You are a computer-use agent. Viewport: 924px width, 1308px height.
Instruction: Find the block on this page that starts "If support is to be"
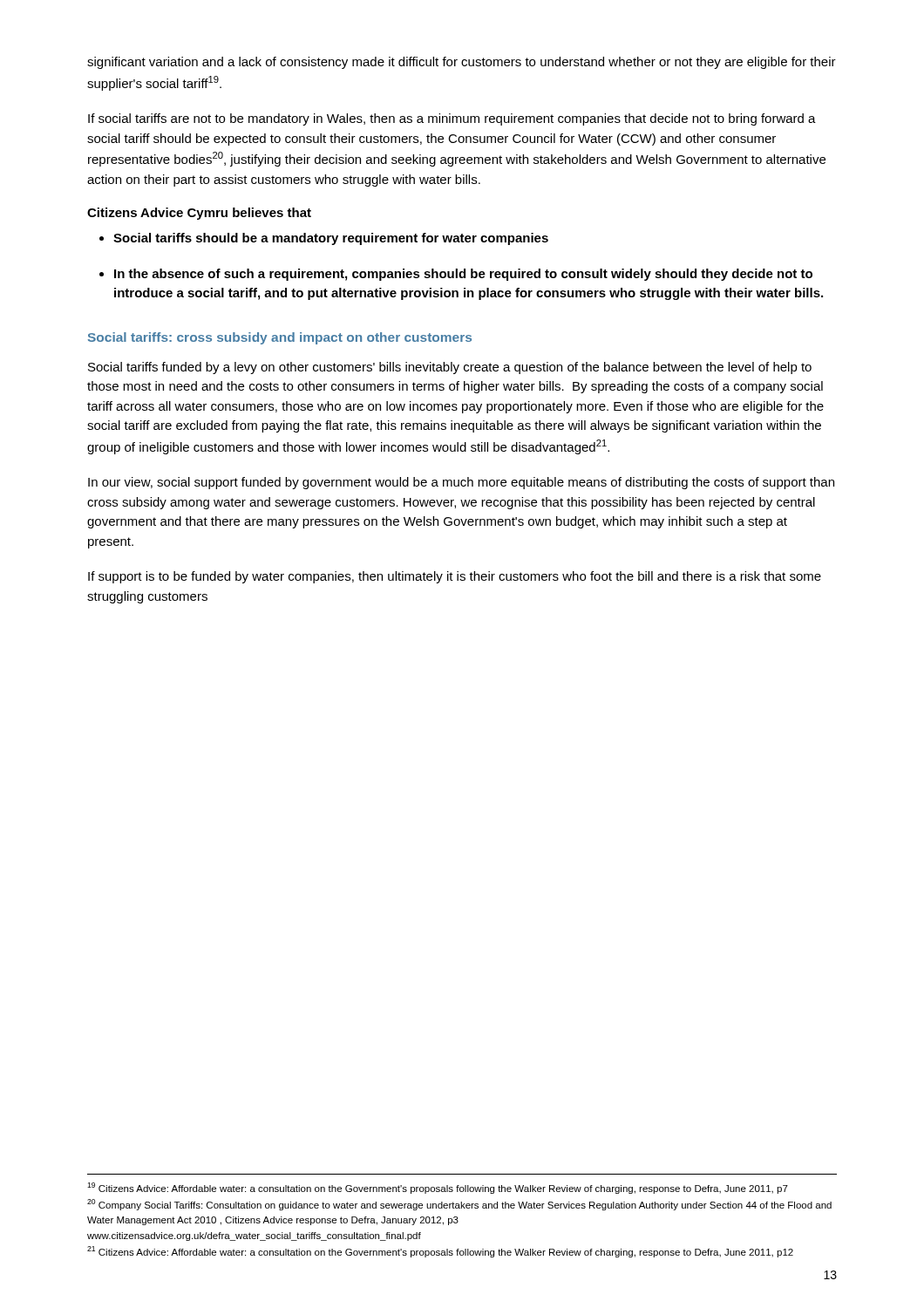pyautogui.click(x=454, y=586)
